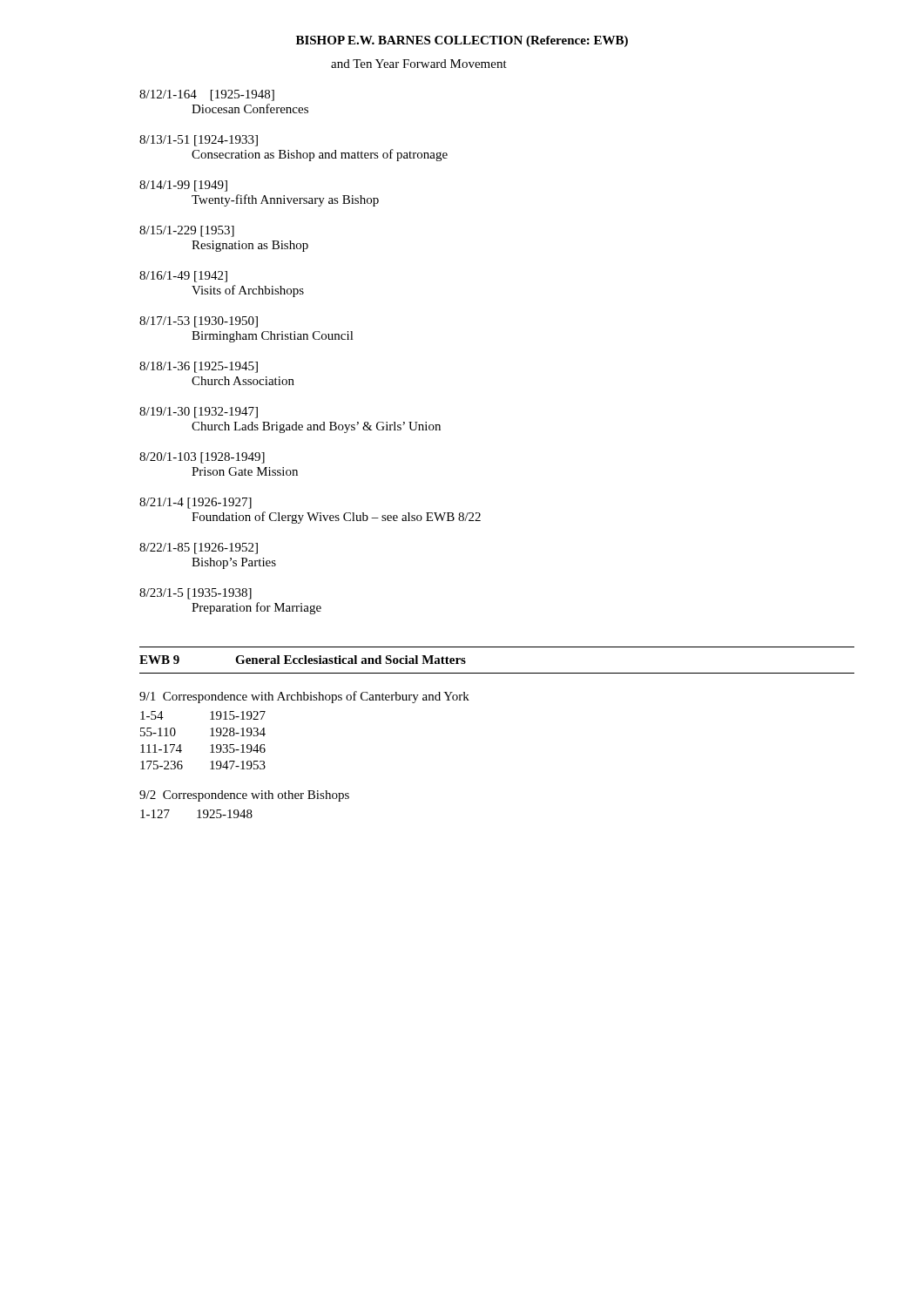Point to the passage starting "8/16/1-49 [1942] Visits of Archbishops"
This screenshot has width=924, height=1307.
(183, 277)
